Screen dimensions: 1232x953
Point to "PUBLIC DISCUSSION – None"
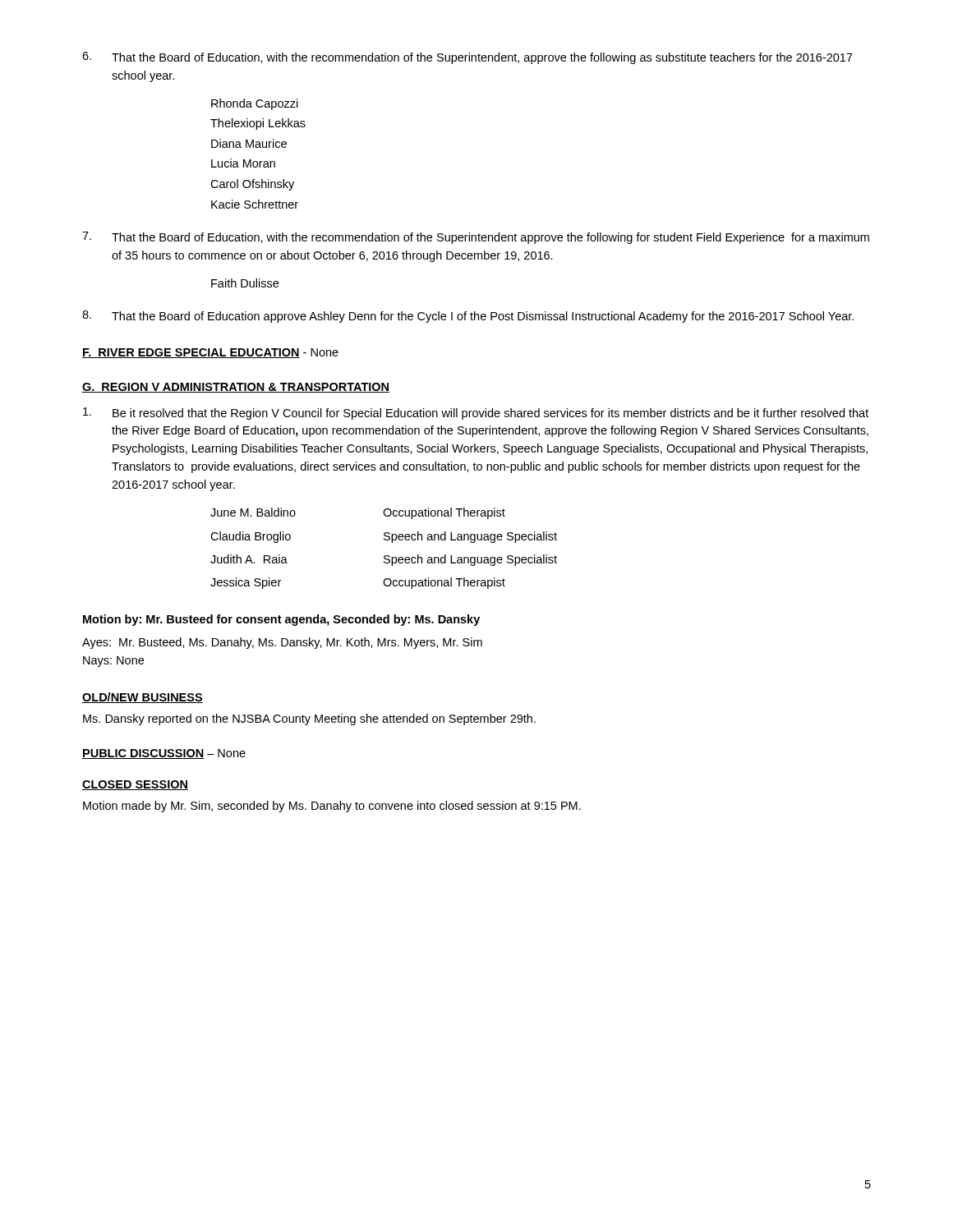click(164, 753)
